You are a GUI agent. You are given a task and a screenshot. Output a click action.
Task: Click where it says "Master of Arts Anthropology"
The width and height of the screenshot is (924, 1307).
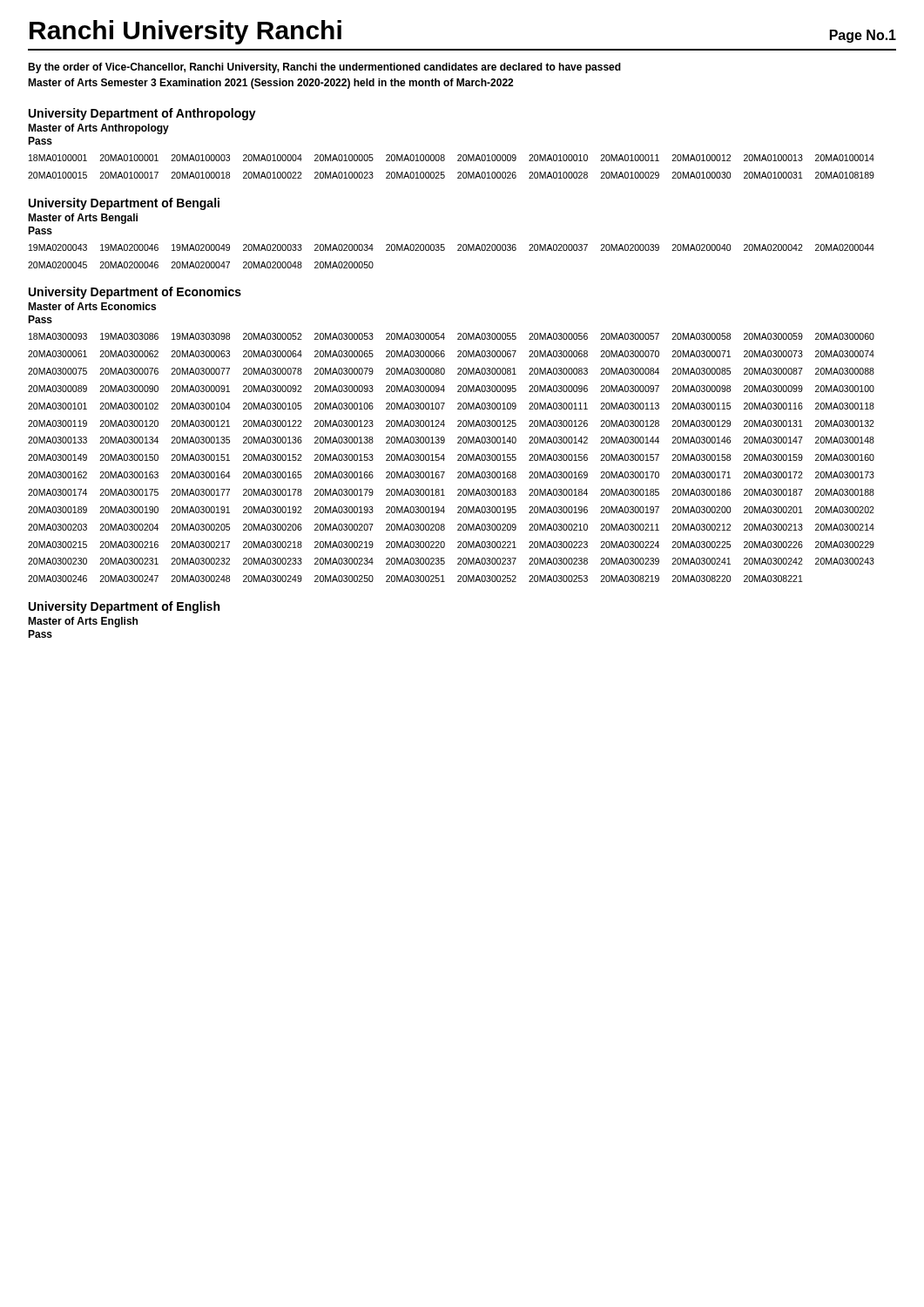(x=98, y=128)
